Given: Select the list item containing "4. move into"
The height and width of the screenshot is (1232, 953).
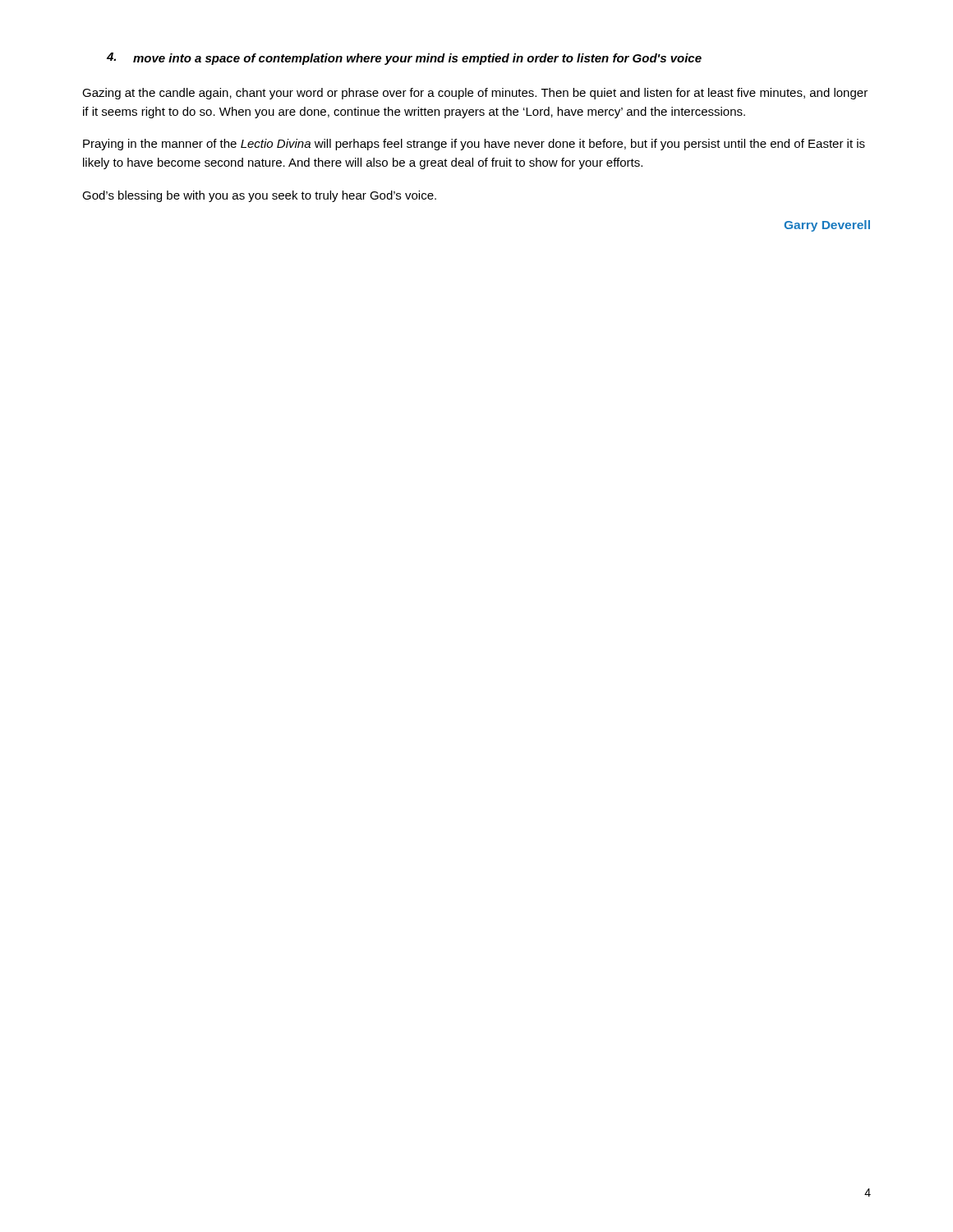Looking at the screenshot, I should [404, 59].
